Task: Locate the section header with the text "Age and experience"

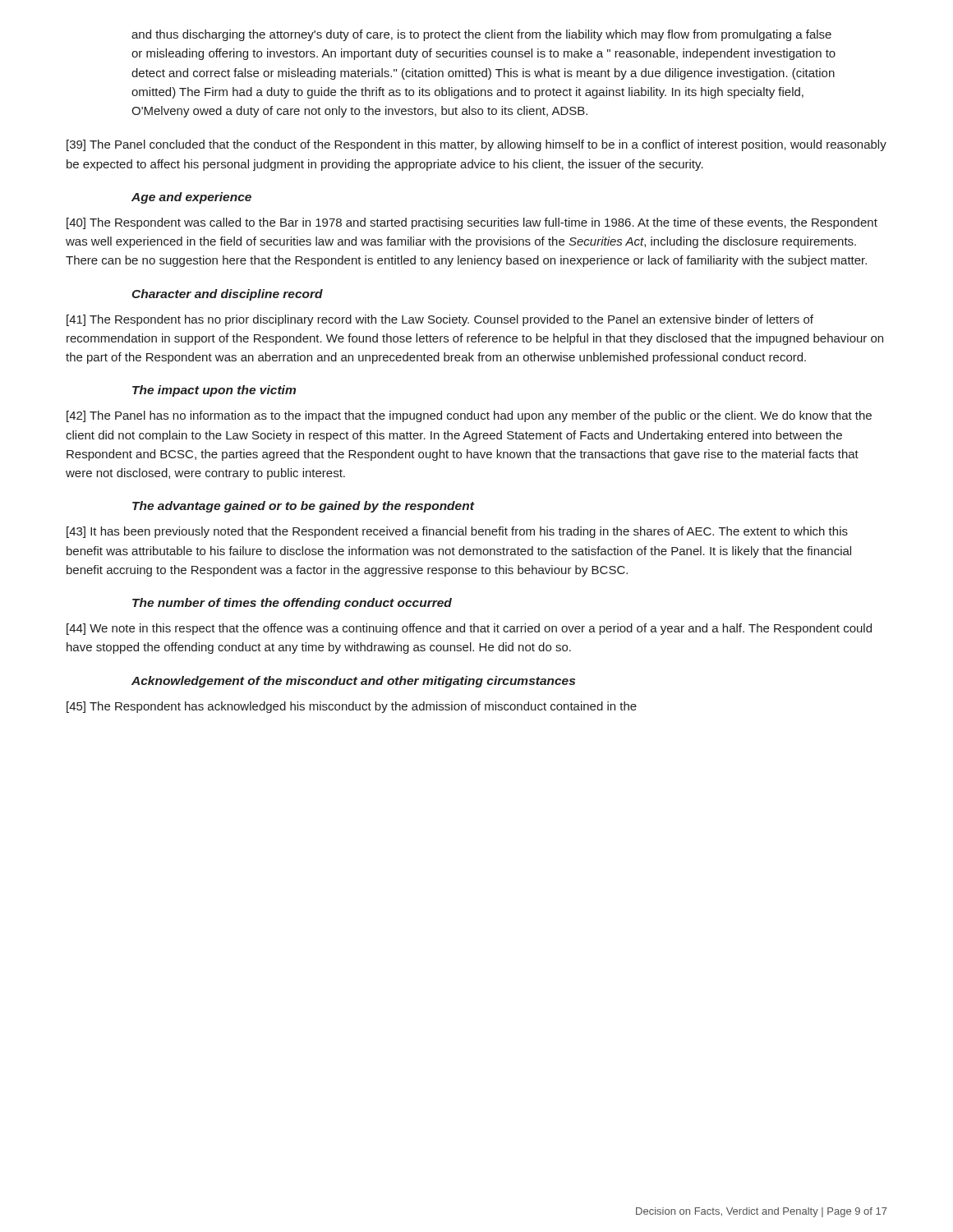Action: (192, 197)
